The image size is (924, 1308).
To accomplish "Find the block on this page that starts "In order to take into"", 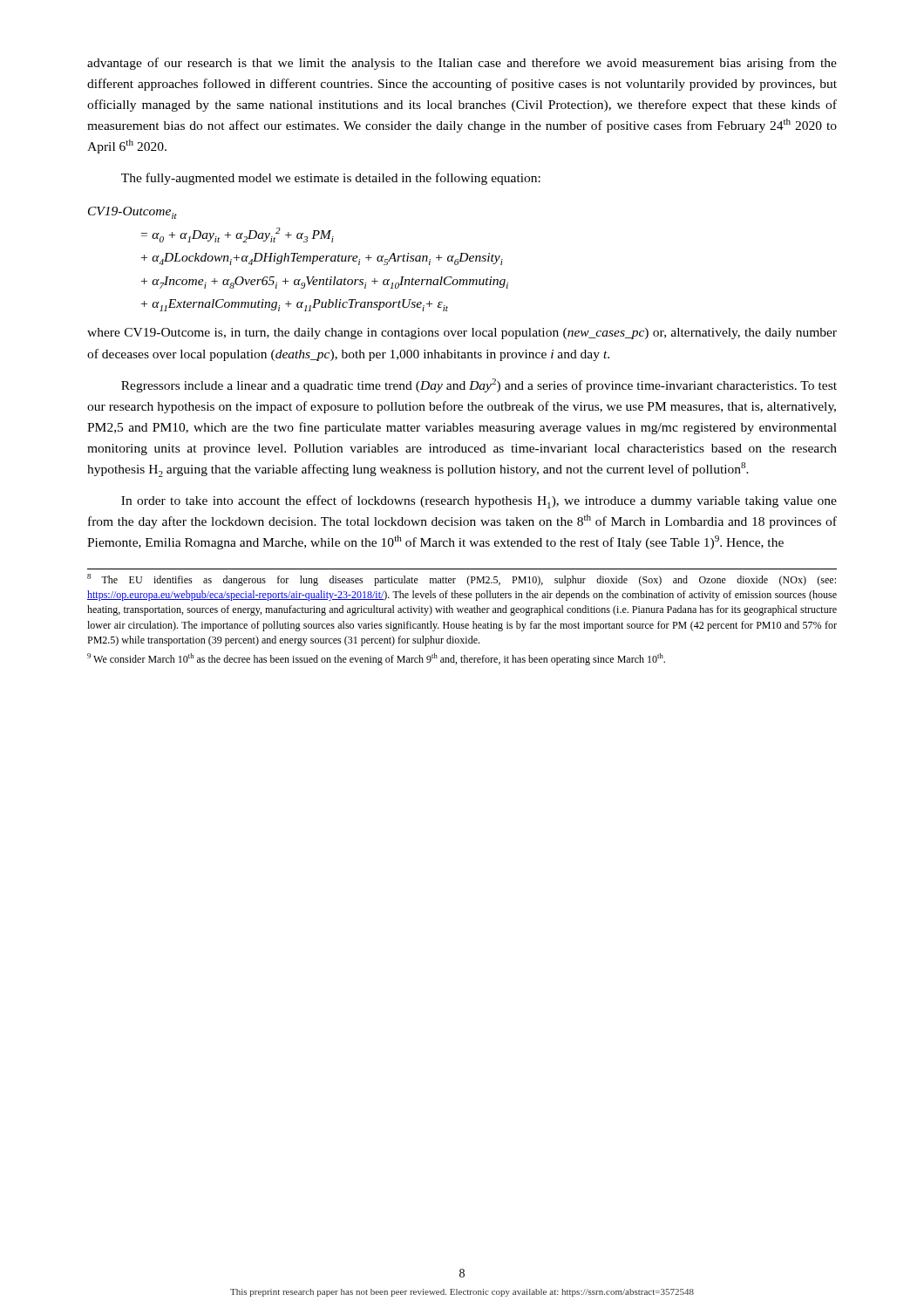I will point(462,521).
